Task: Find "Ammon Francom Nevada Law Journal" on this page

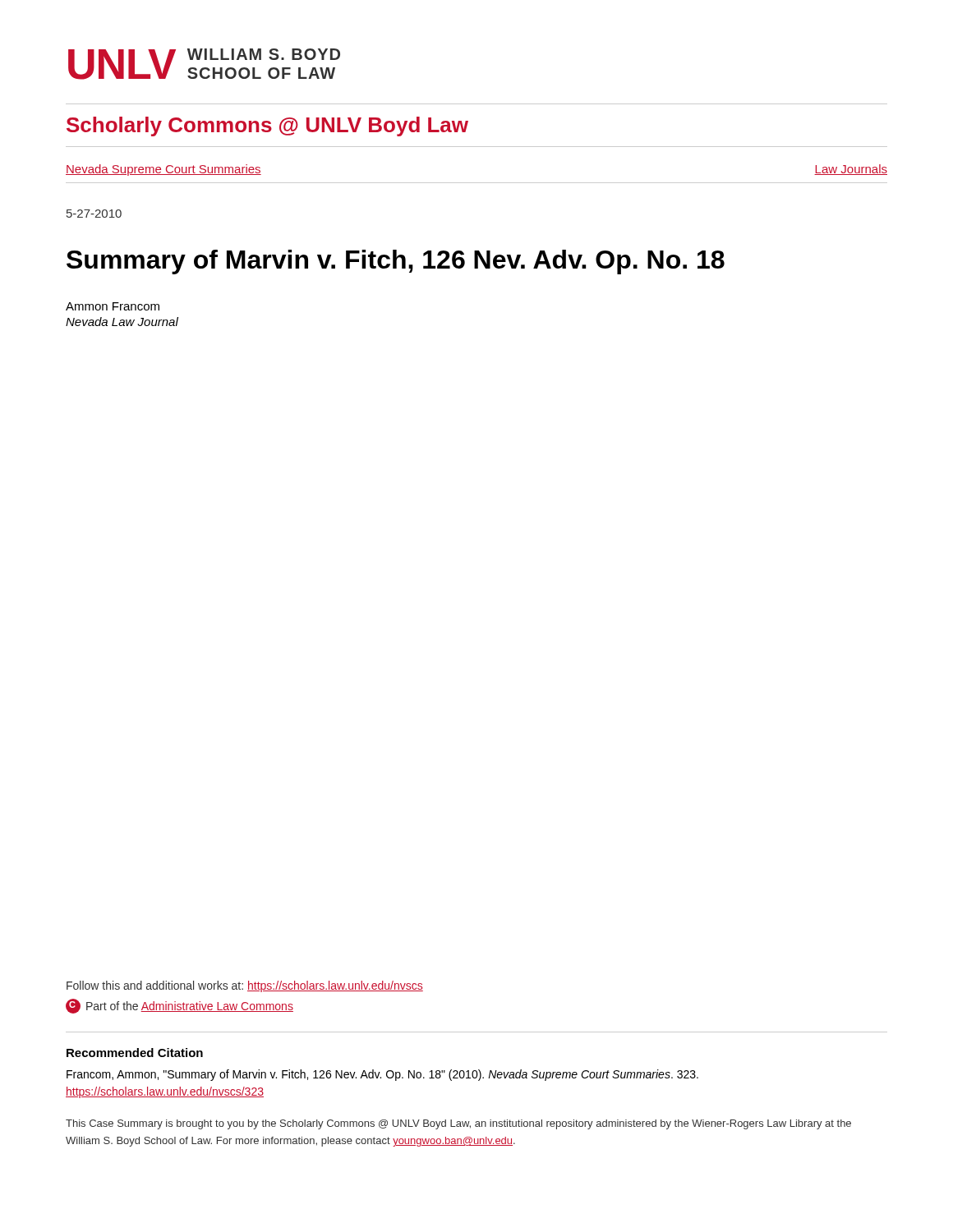Action: tap(113, 306)
